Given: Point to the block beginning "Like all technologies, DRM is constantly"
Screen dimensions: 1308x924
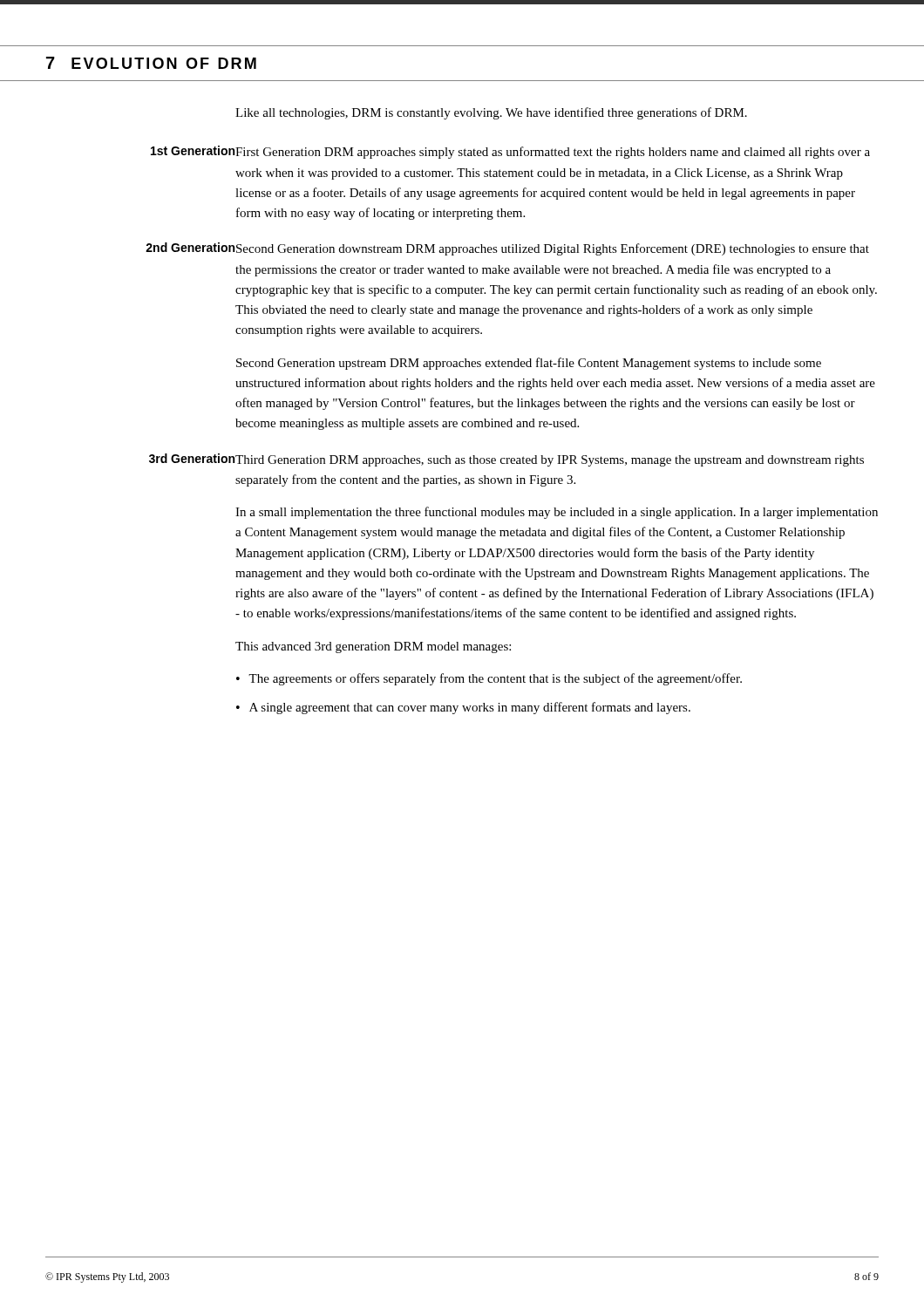Looking at the screenshot, I should (x=491, y=112).
